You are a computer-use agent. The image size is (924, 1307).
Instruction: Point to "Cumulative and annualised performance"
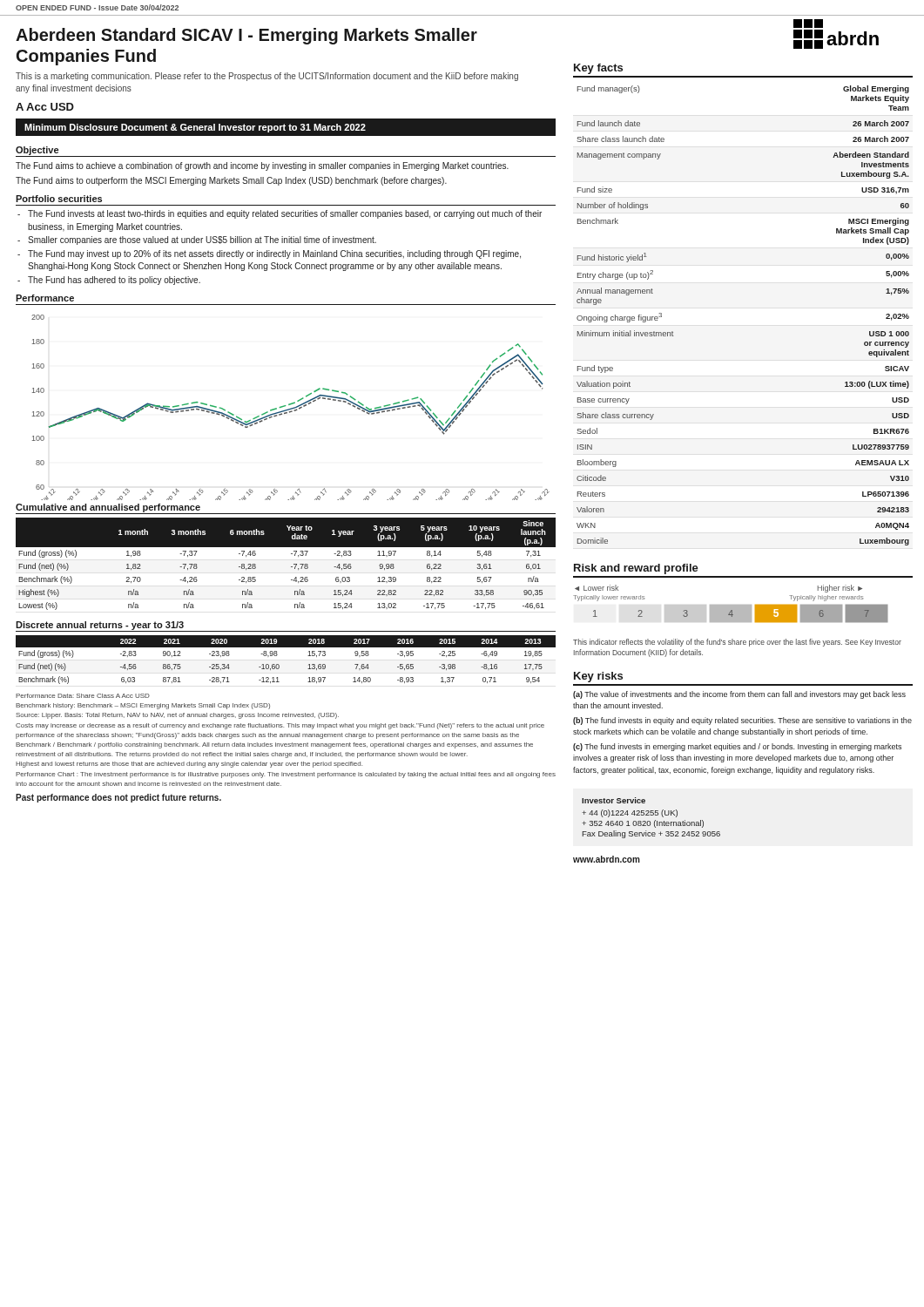click(x=108, y=507)
